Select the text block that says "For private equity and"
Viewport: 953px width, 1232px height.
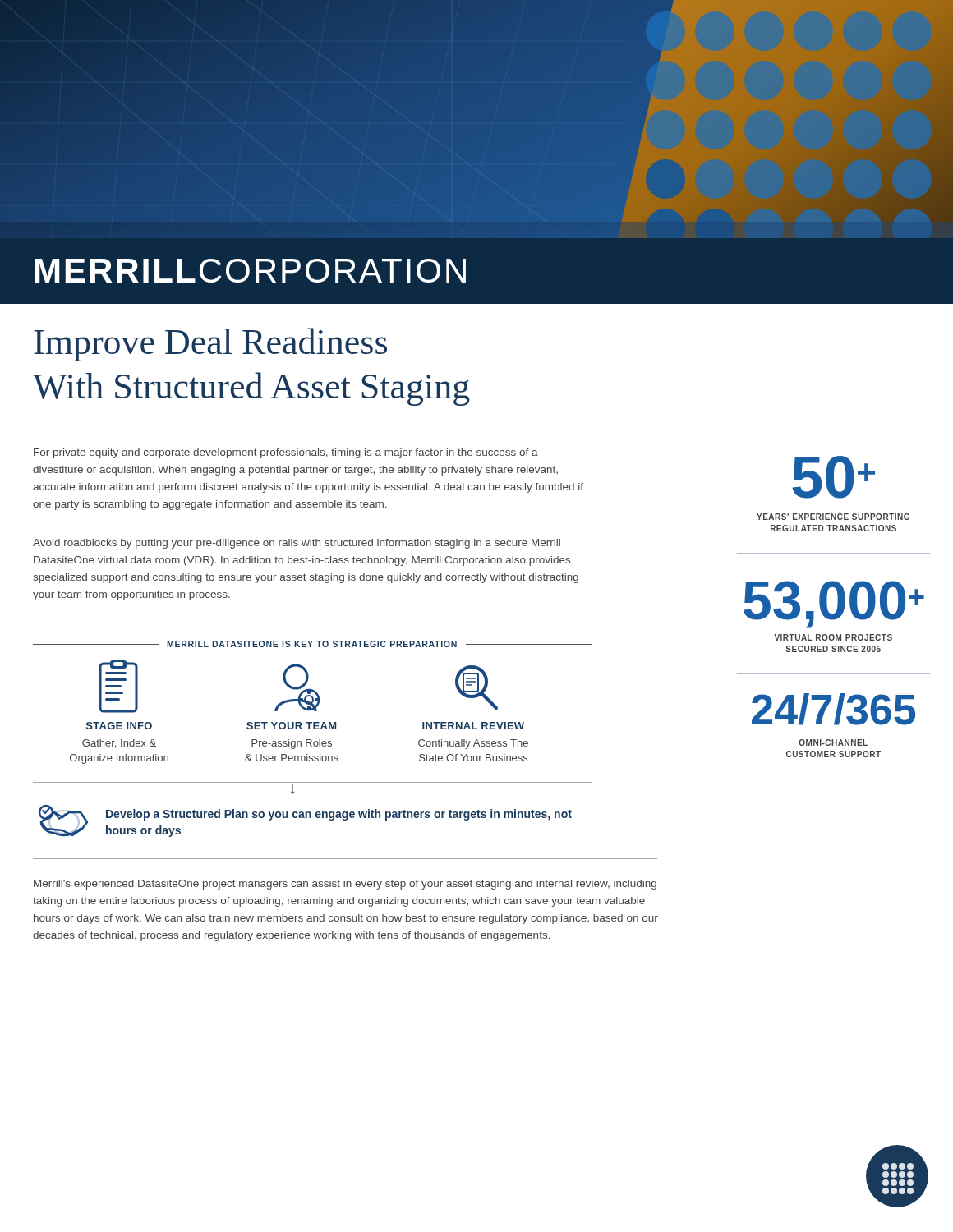(310, 478)
